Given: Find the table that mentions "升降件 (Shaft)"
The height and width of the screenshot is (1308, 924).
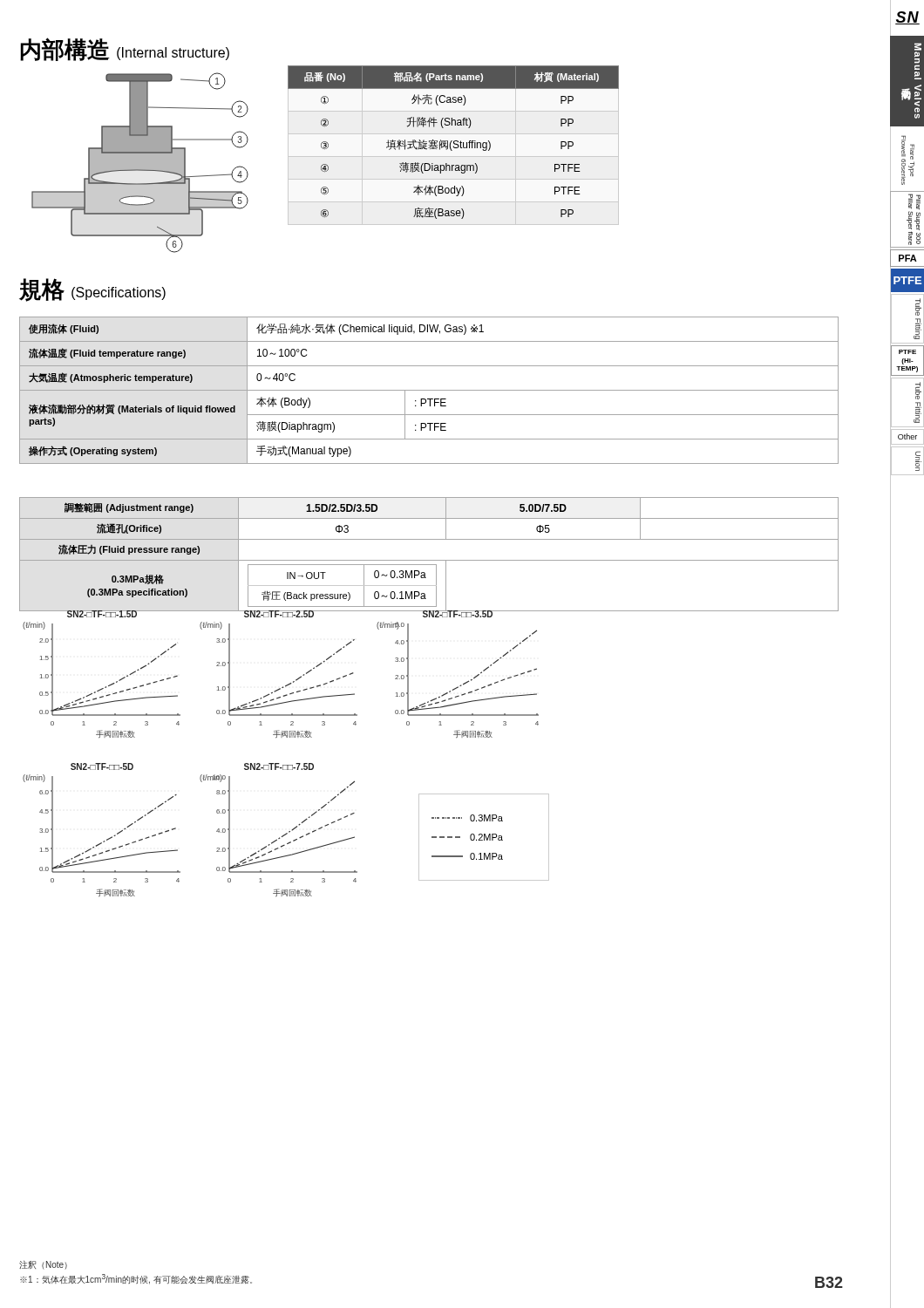Looking at the screenshot, I should click(x=453, y=145).
